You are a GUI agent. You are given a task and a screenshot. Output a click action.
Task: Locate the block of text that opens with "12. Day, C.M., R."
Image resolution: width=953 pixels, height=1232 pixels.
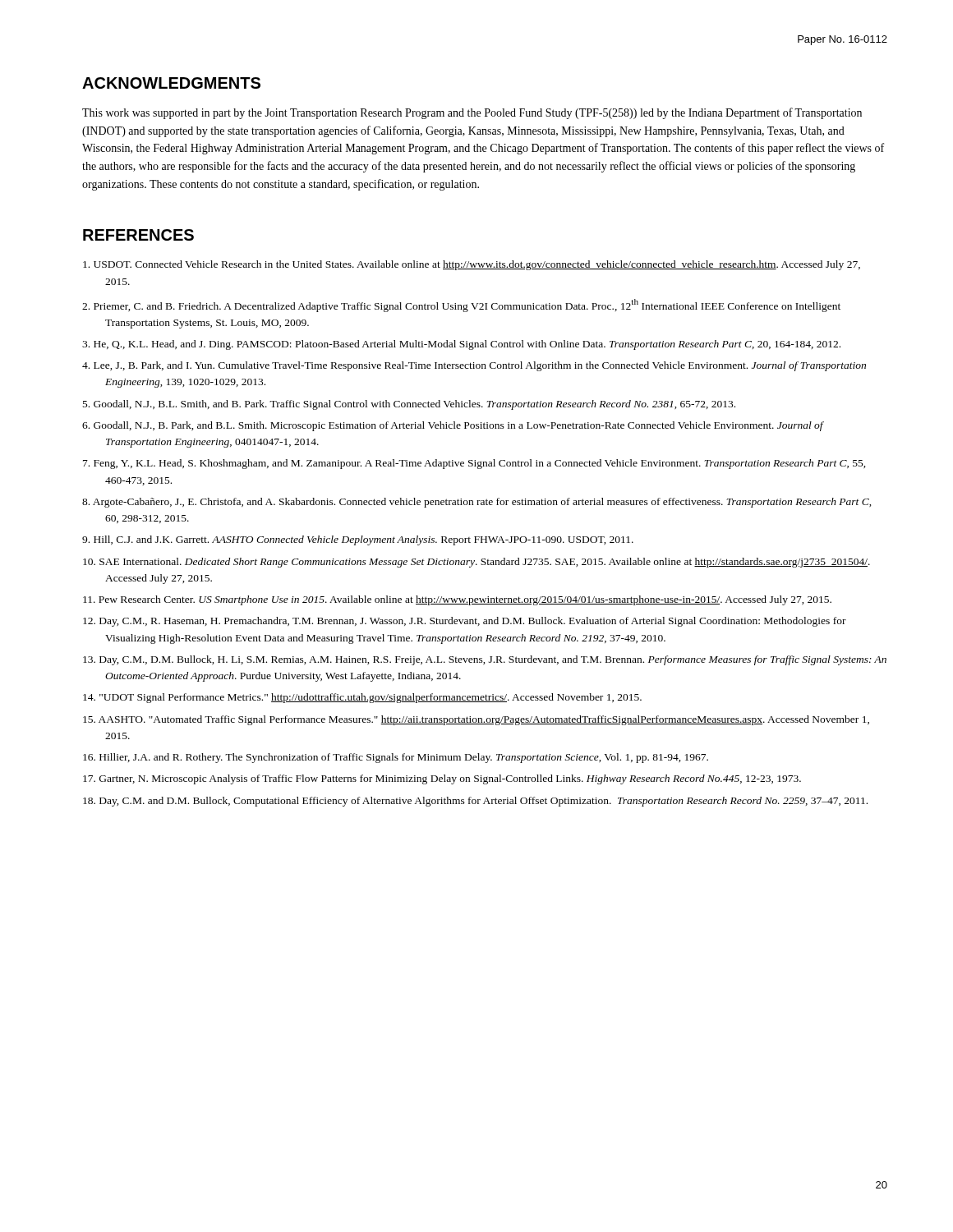(464, 629)
